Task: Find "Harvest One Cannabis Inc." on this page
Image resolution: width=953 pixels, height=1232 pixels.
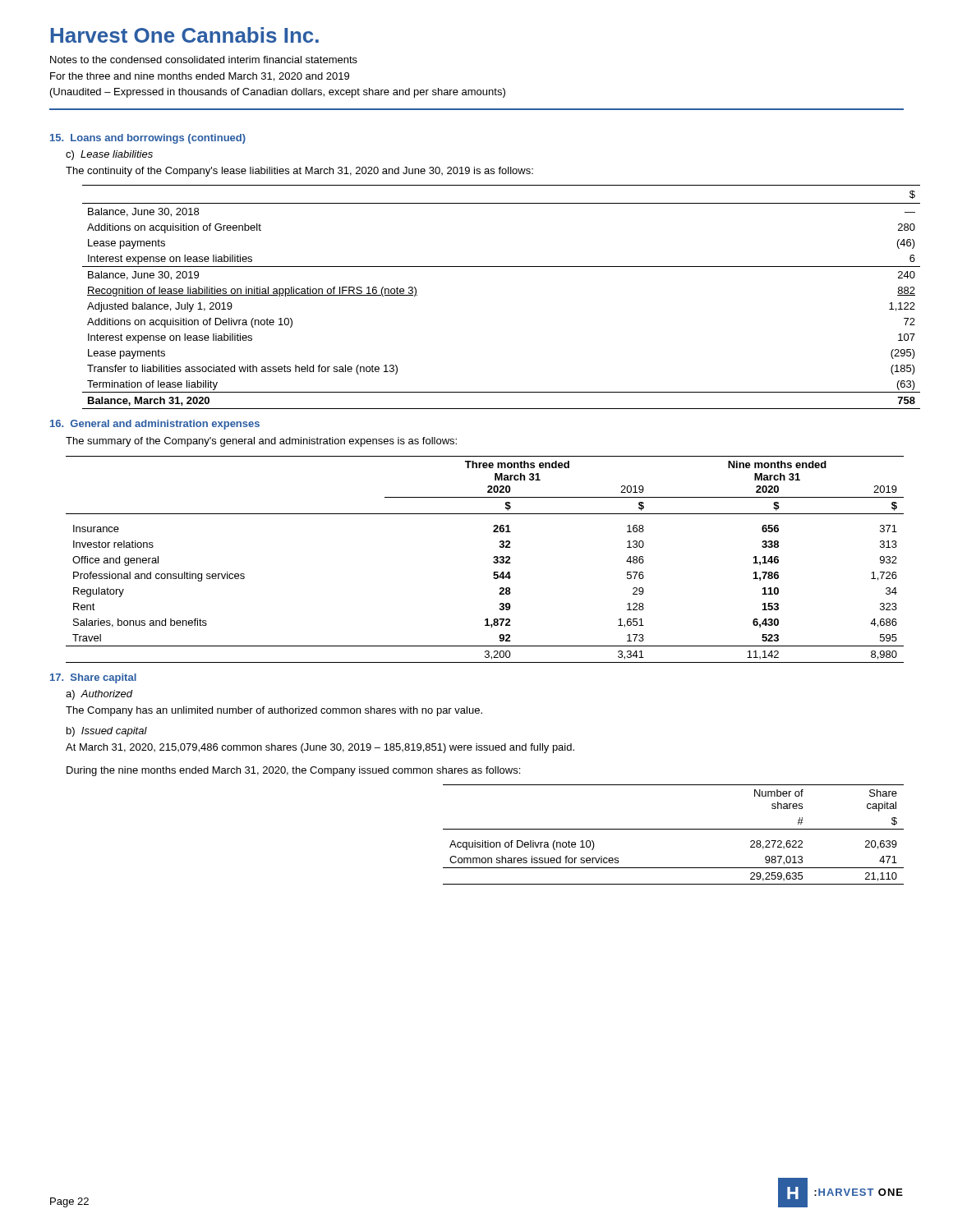Action: pos(185,36)
